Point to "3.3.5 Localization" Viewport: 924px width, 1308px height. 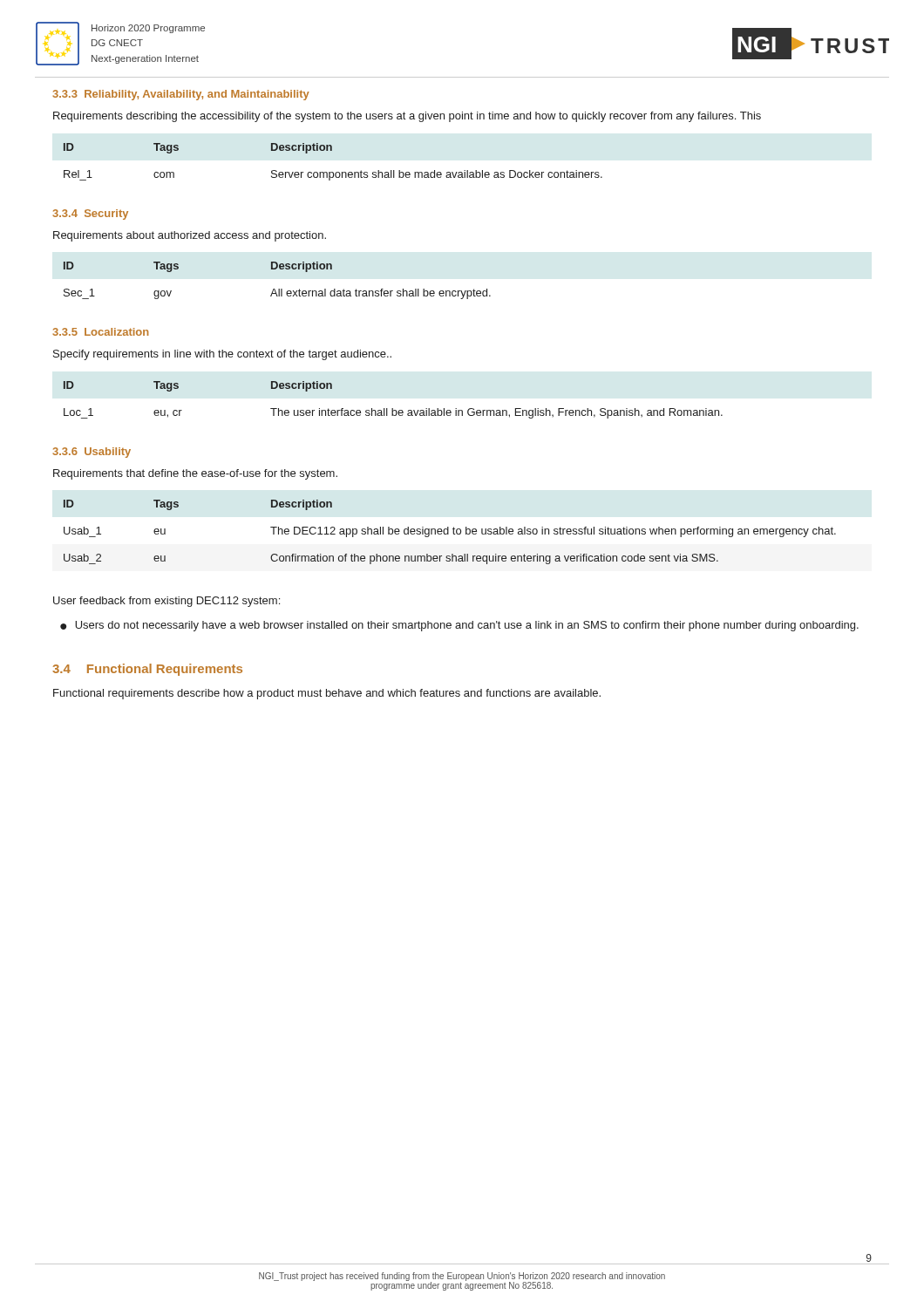point(101,332)
